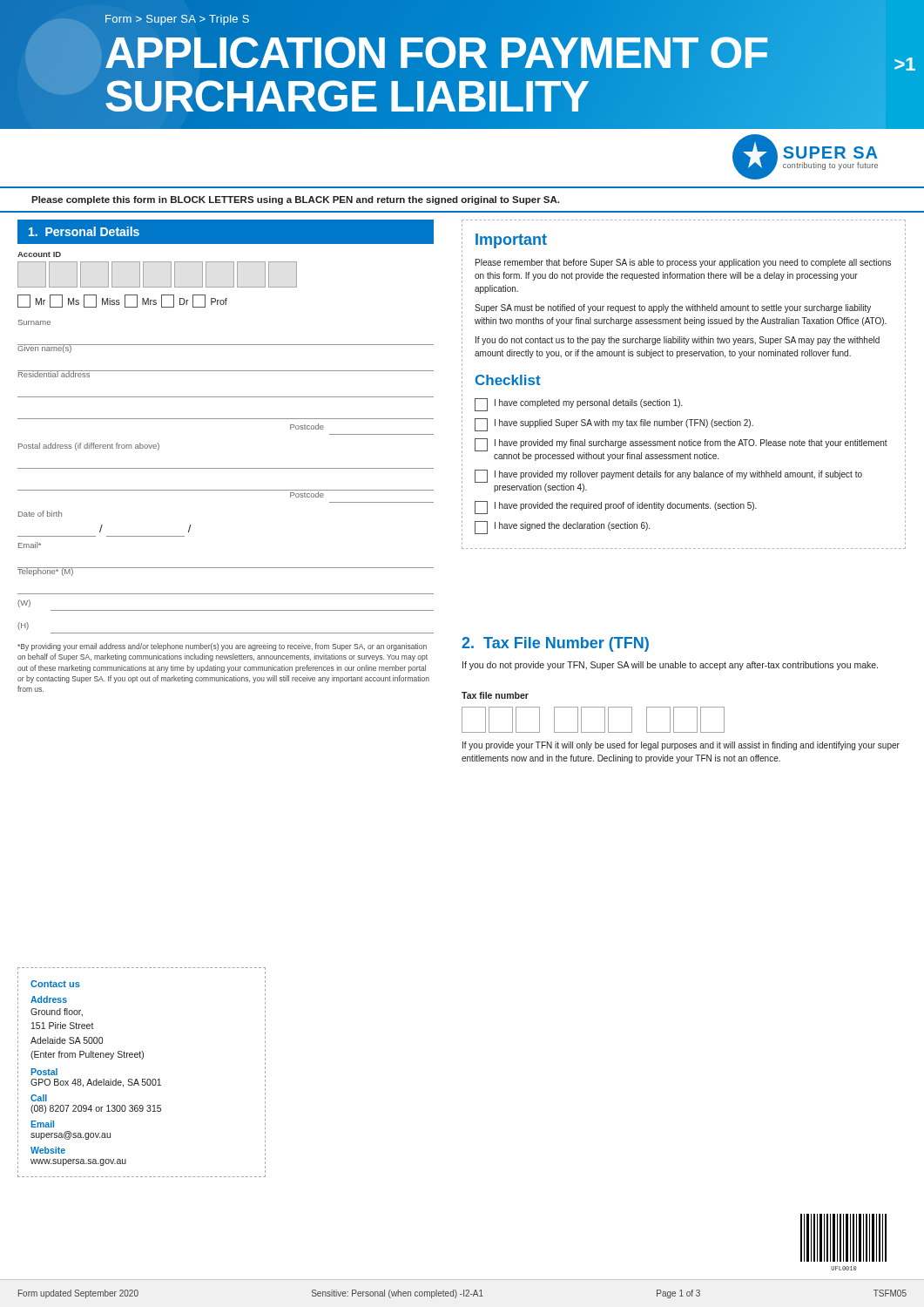Viewport: 924px width, 1307px height.
Task: Click on the section header that says "1. Personal Details"
Action: 84,232
